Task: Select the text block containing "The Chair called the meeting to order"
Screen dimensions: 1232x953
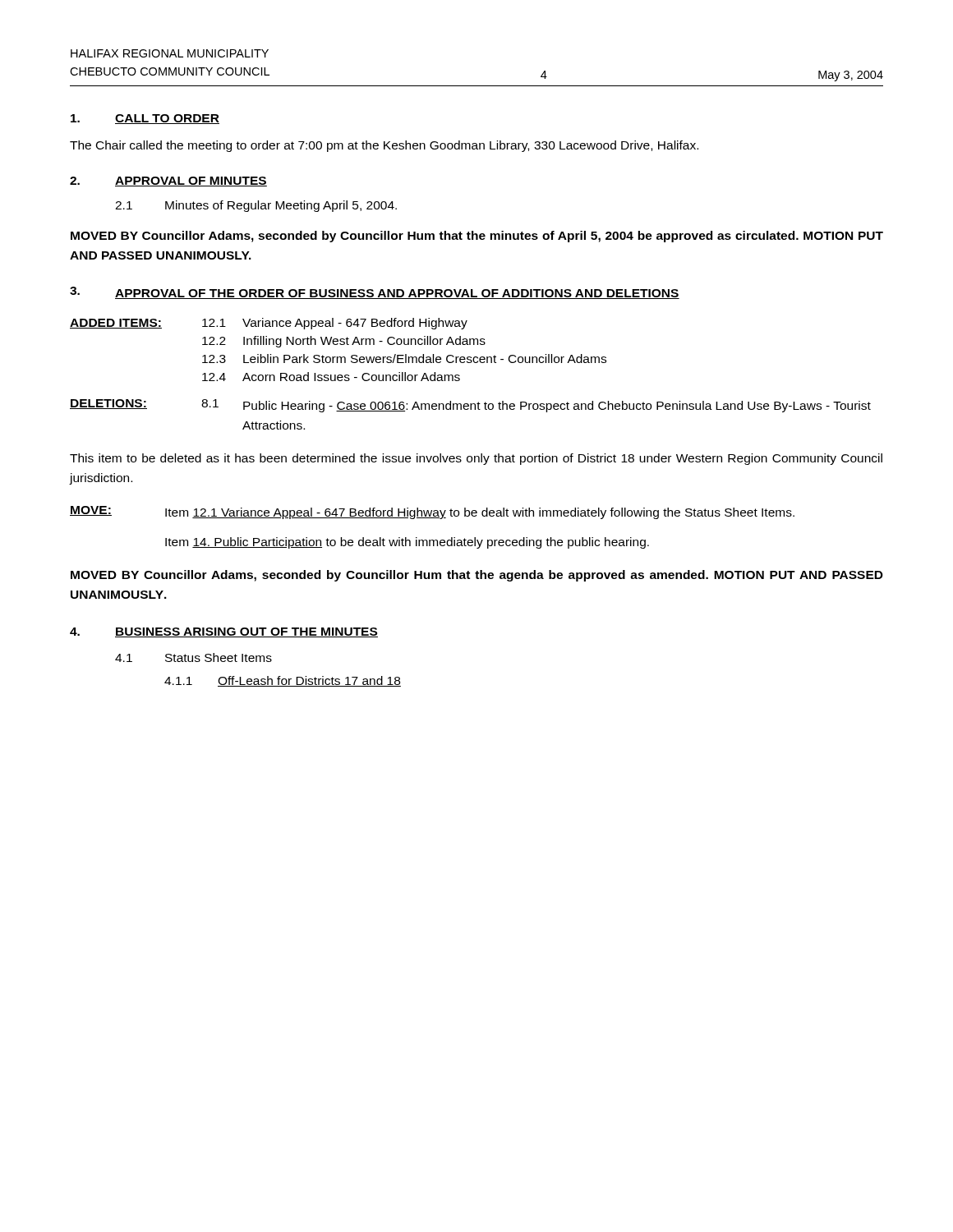Action: [385, 145]
